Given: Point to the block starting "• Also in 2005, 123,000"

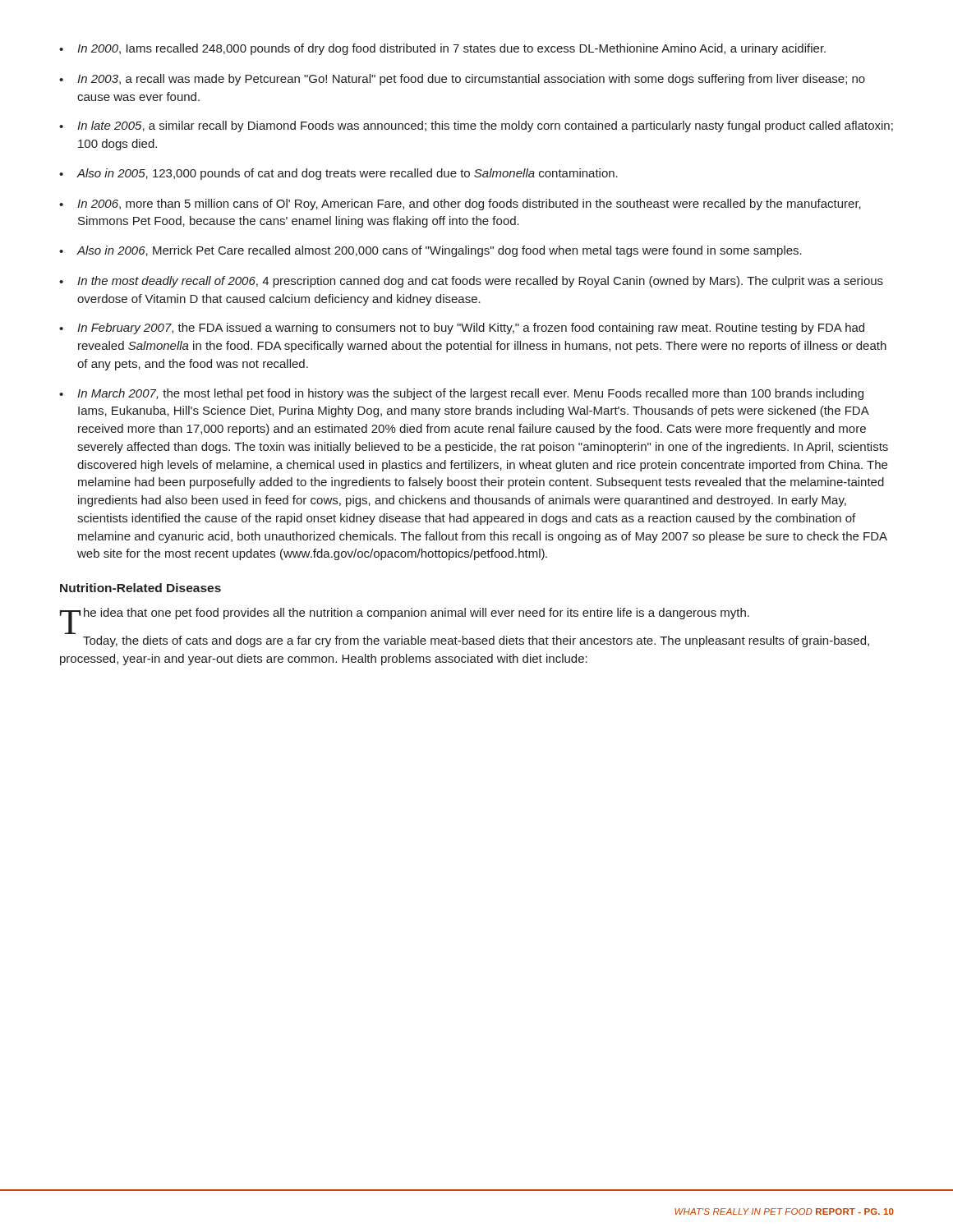Looking at the screenshot, I should click(476, 173).
